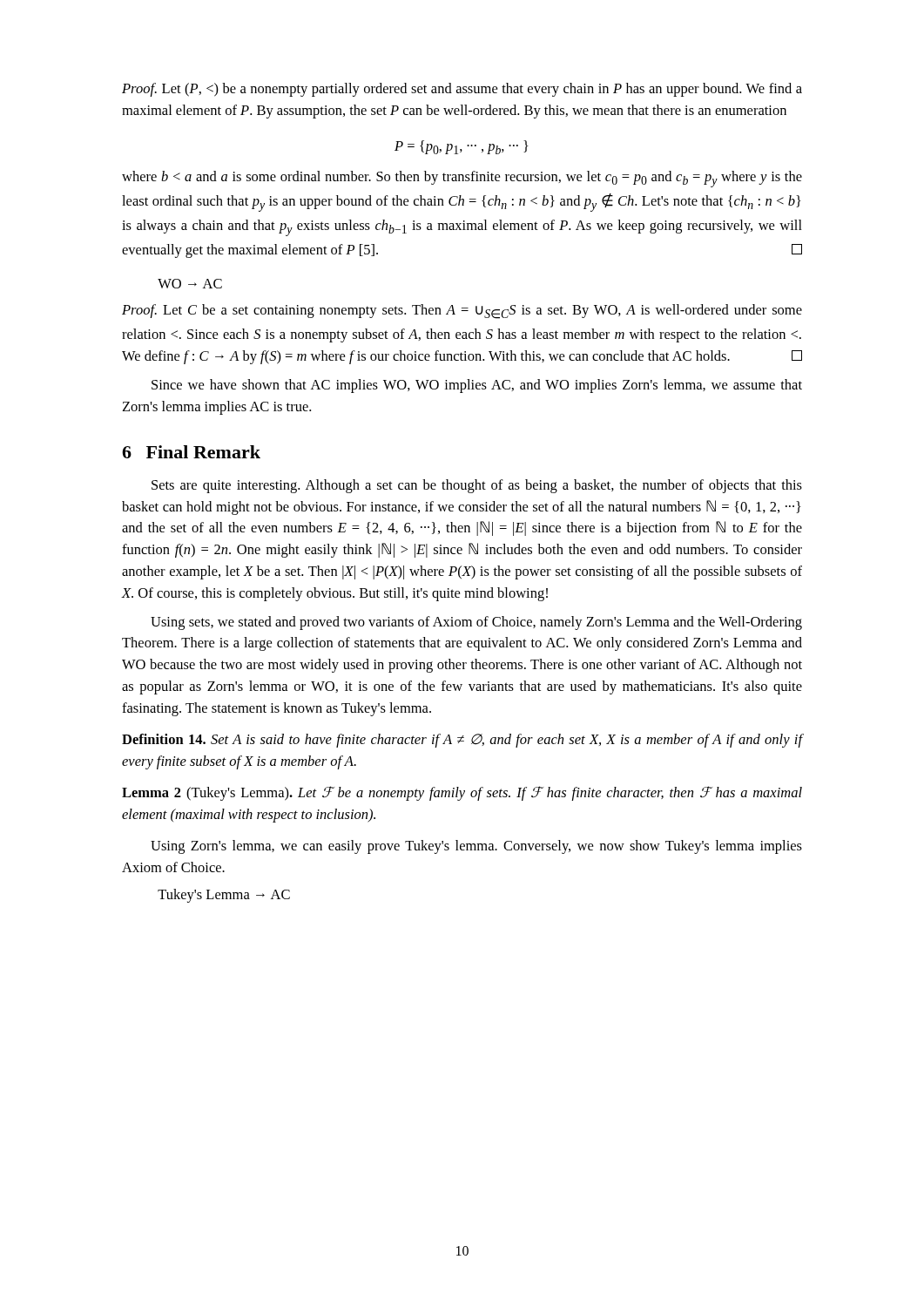The height and width of the screenshot is (1307, 924).
Task: Find the text block that says "where b < a and a is"
Action: tap(462, 214)
